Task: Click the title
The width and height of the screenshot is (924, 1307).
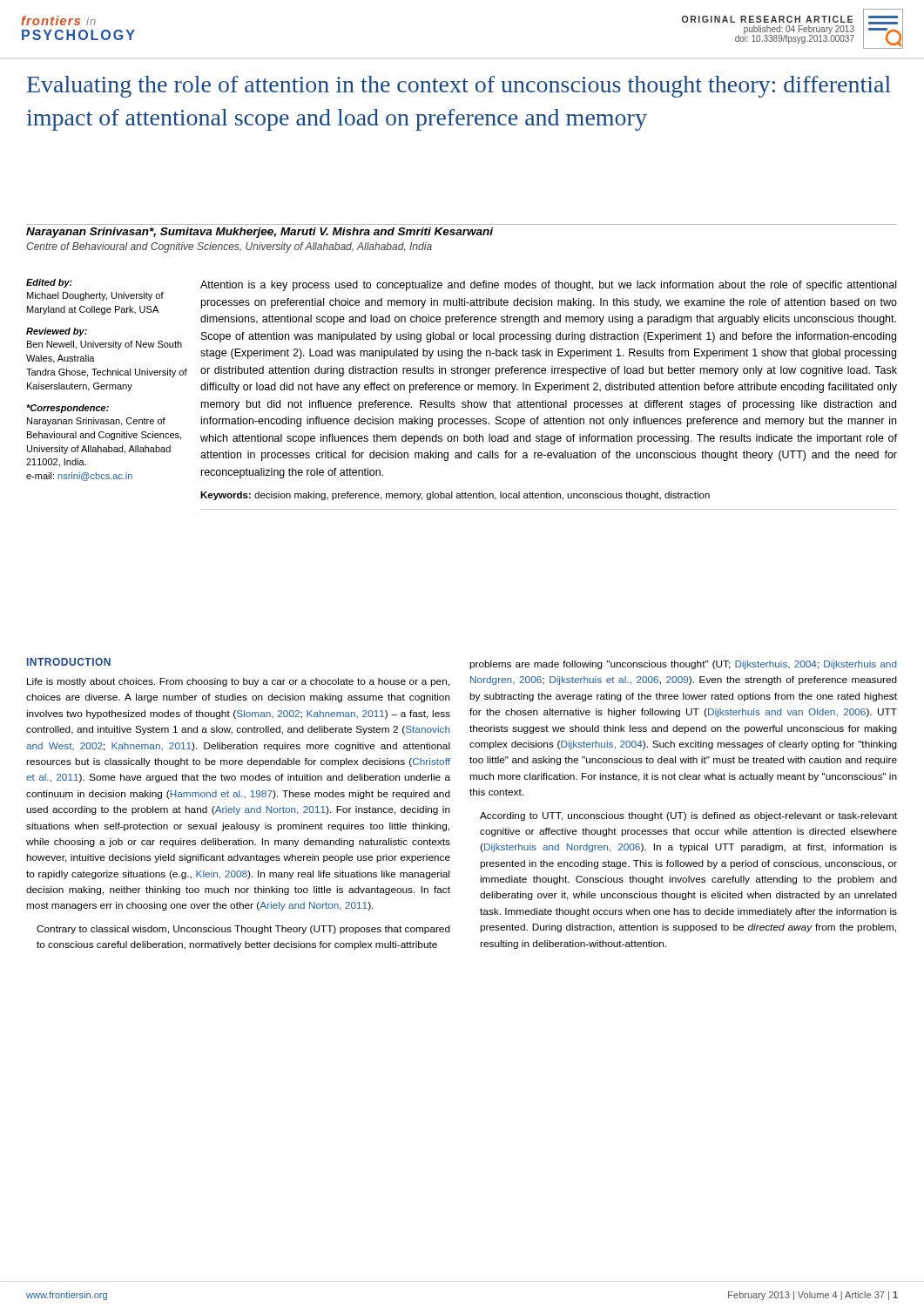Action: tap(462, 101)
